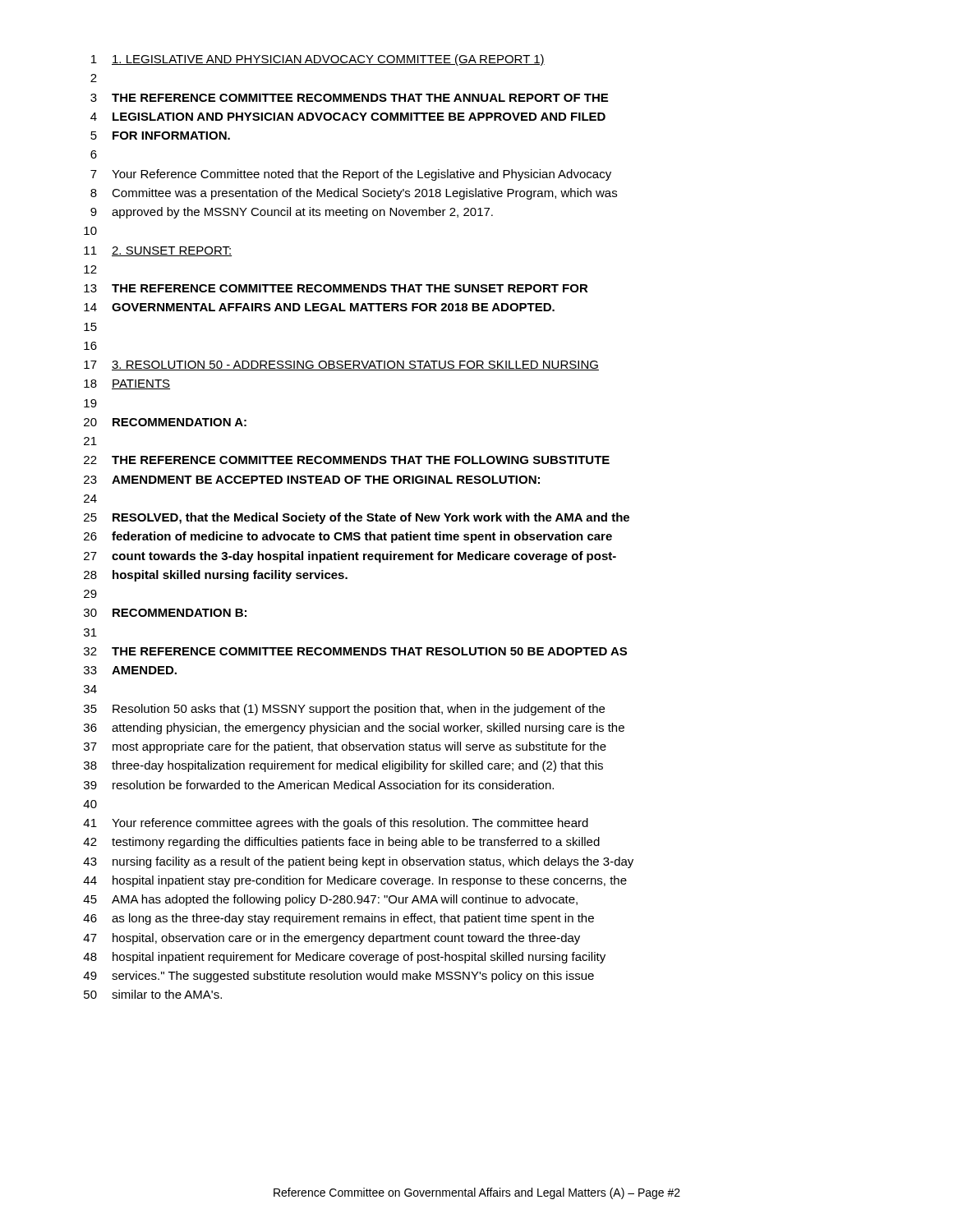Point to the block beginning "25 RESOLVED, that the Medical"
This screenshot has width=953, height=1232.
pyautogui.click(x=468, y=546)
